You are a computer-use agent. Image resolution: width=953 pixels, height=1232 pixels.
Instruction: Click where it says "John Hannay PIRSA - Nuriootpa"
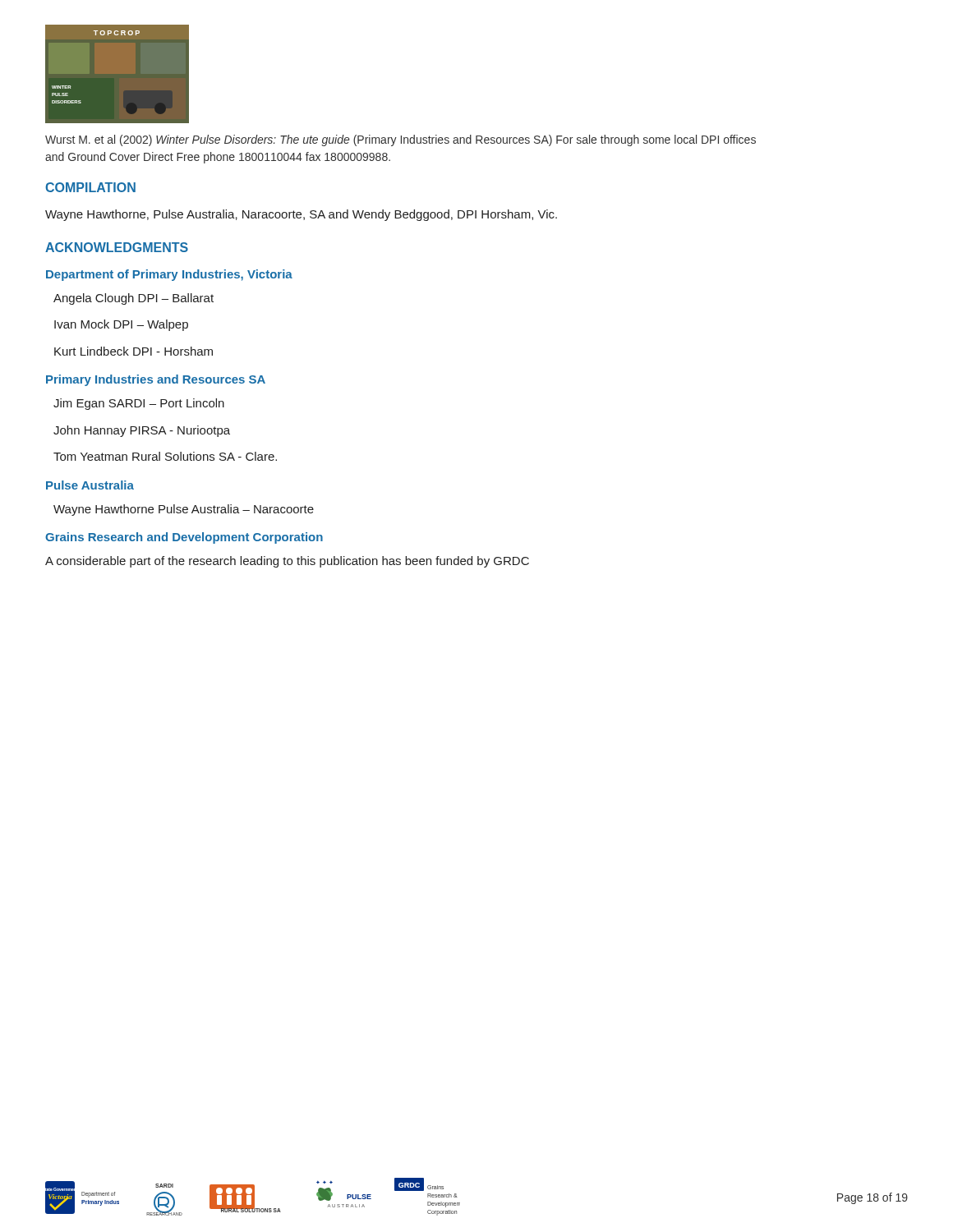[x=142, y=430]
